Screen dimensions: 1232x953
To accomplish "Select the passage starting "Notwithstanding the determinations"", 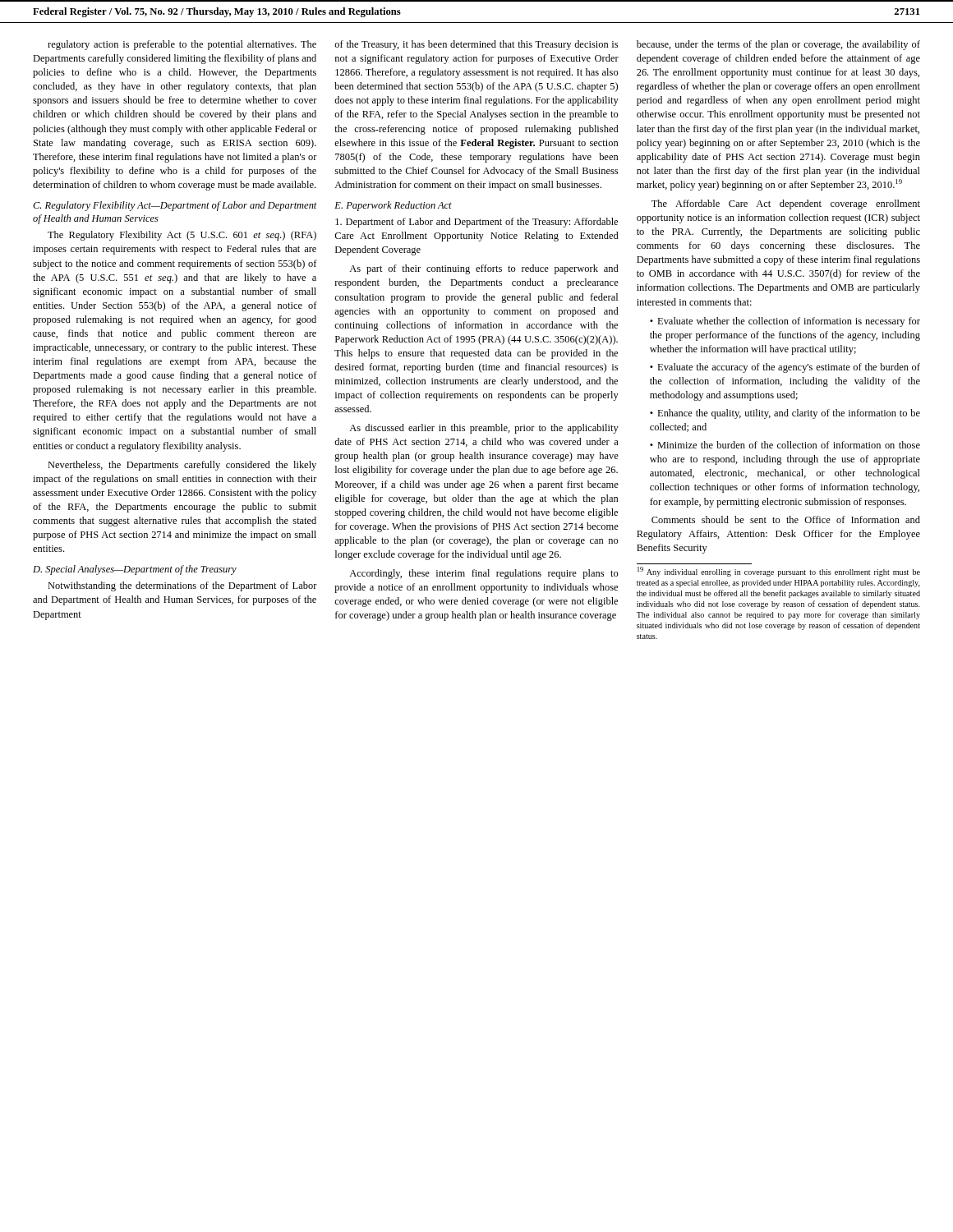I will point(175,600).
